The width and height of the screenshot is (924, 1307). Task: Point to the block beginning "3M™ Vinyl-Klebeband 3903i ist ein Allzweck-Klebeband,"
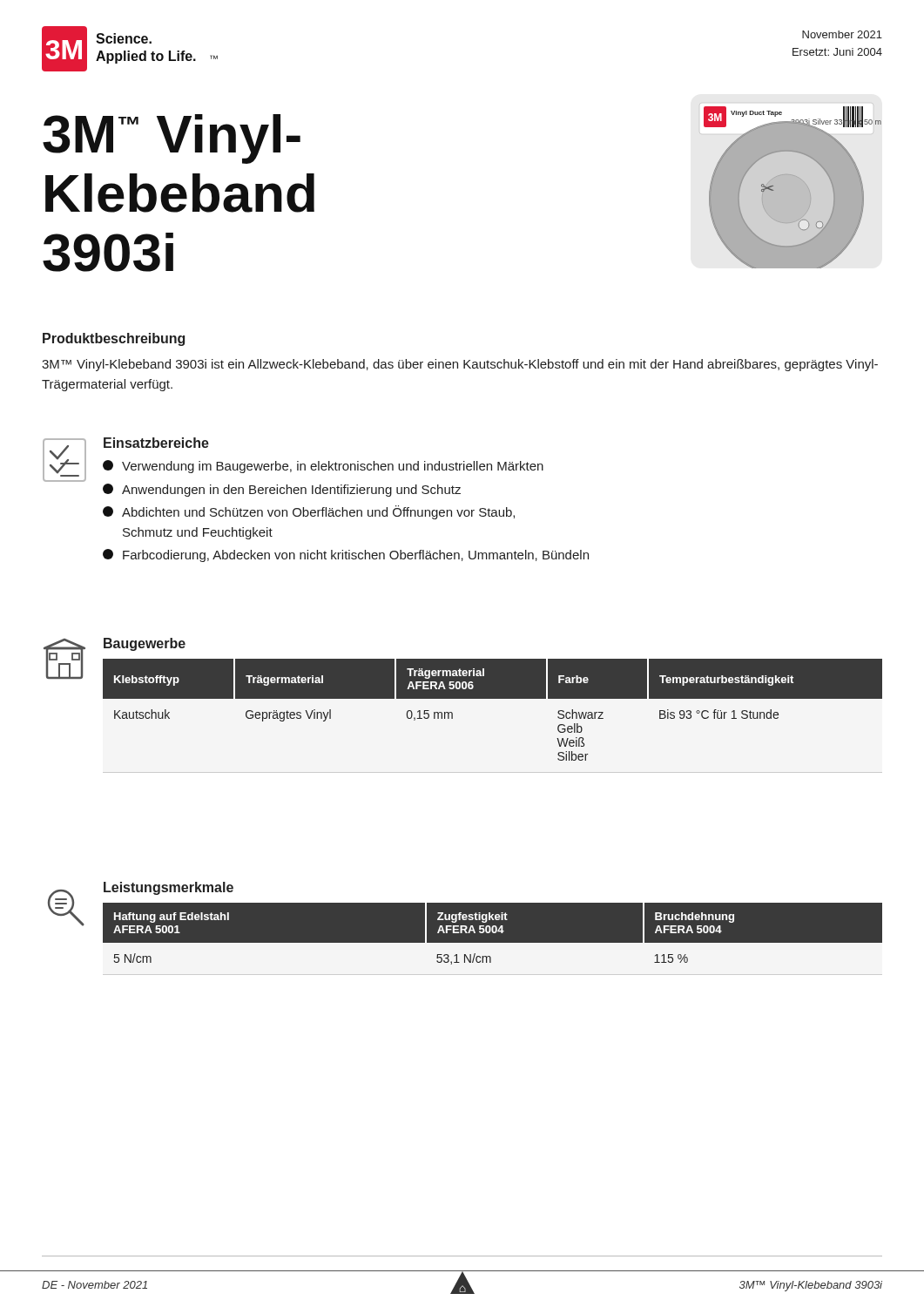pyautogui.click(x=460, y=374)
